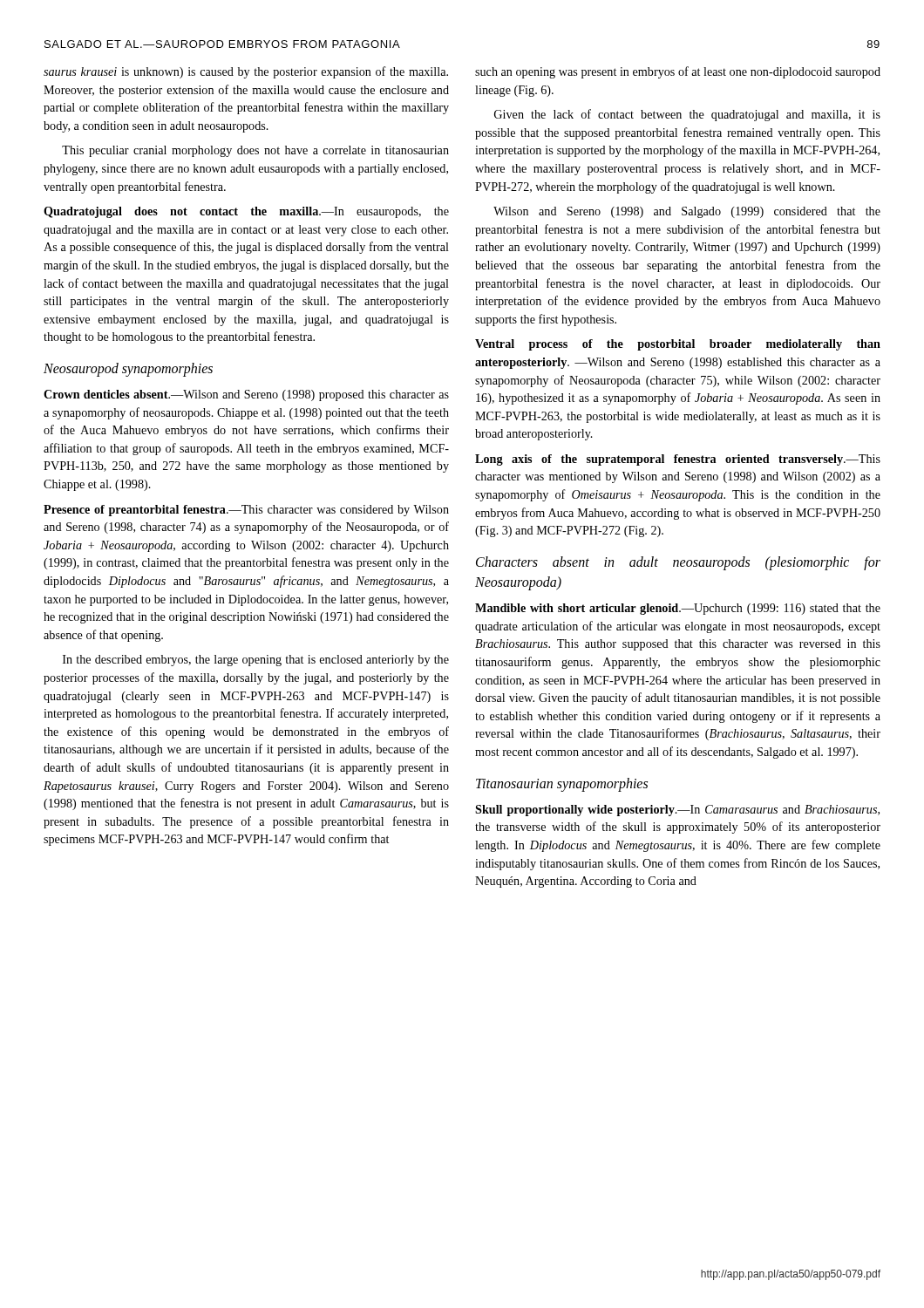Select the passage starting "Mandible with short articular glenoid.—Upchurch (1999:"
This screenshot has height=1308, width=924.
tap(678, 680)
